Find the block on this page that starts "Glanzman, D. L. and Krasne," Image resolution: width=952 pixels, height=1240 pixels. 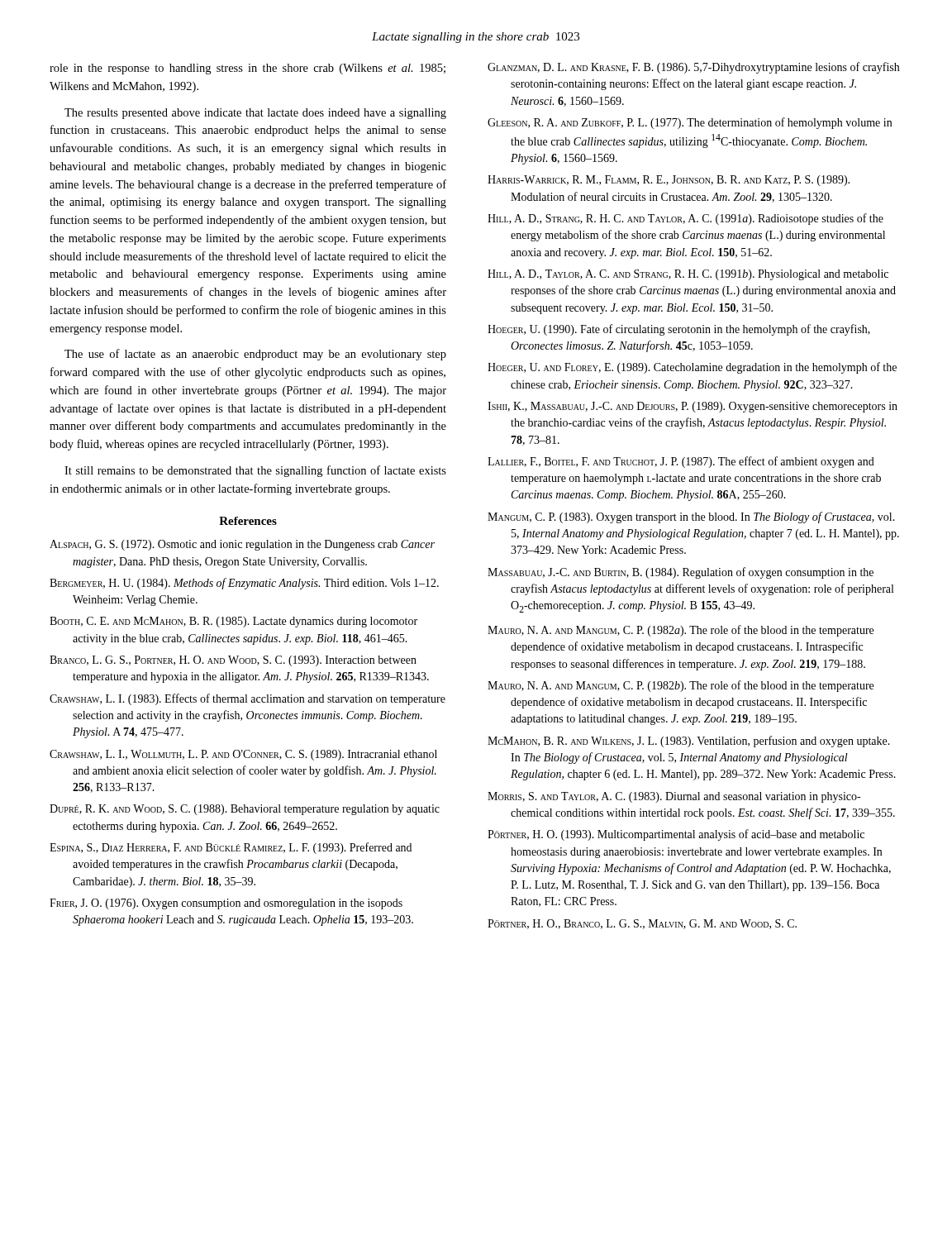694,84
